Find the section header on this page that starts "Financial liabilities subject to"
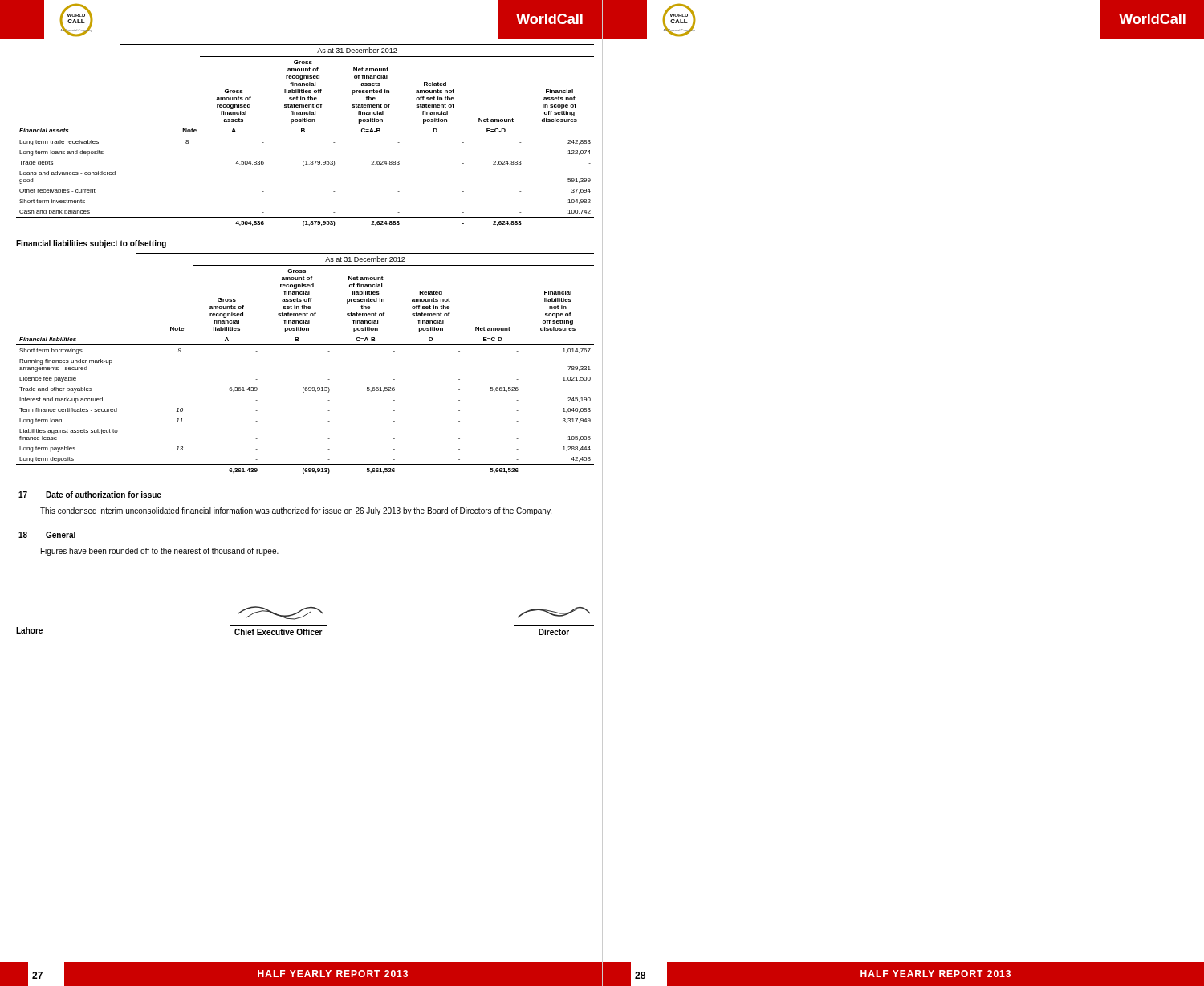This screenshot has height=986, width=1204. (x=91, y=244)
